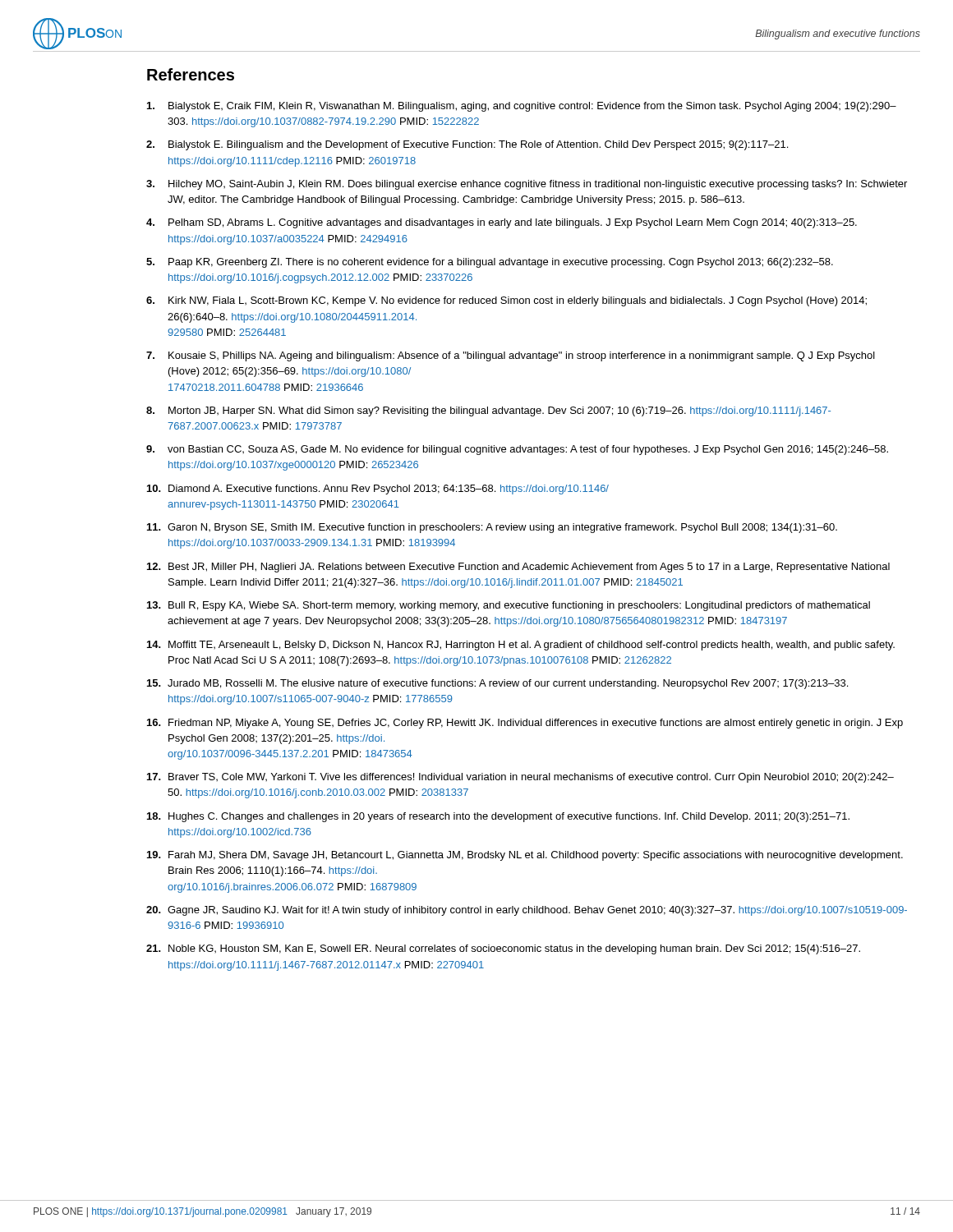Screen dimensions: 1232x953
Task: Click on the list item with the text "6. Kirk NW, Fiala L,"
Action: (506, 301)
